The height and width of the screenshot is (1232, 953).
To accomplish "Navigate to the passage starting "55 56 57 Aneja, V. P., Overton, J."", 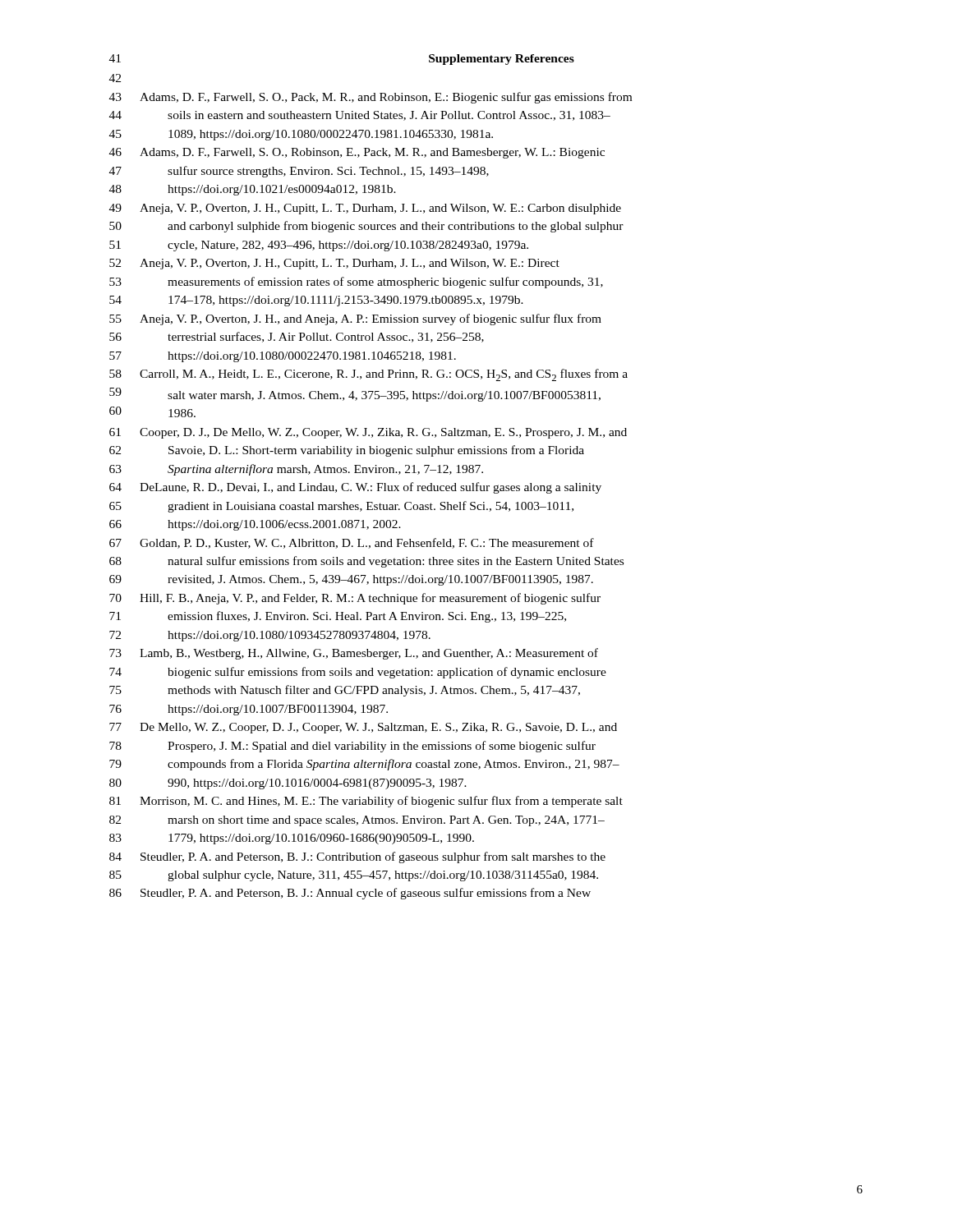I will (476, 337).
